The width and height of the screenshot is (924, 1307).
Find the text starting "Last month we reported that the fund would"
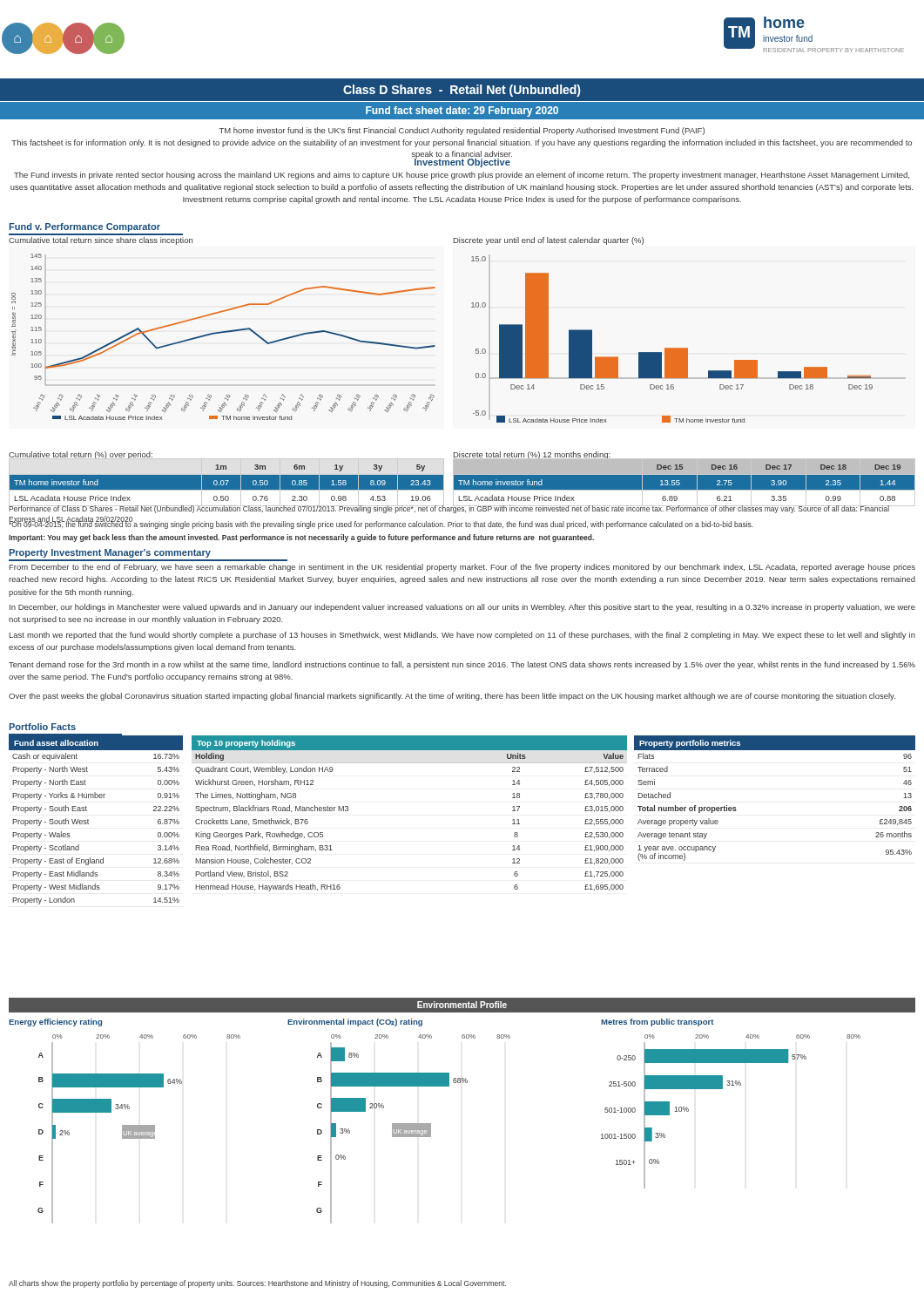pos(462,641)
